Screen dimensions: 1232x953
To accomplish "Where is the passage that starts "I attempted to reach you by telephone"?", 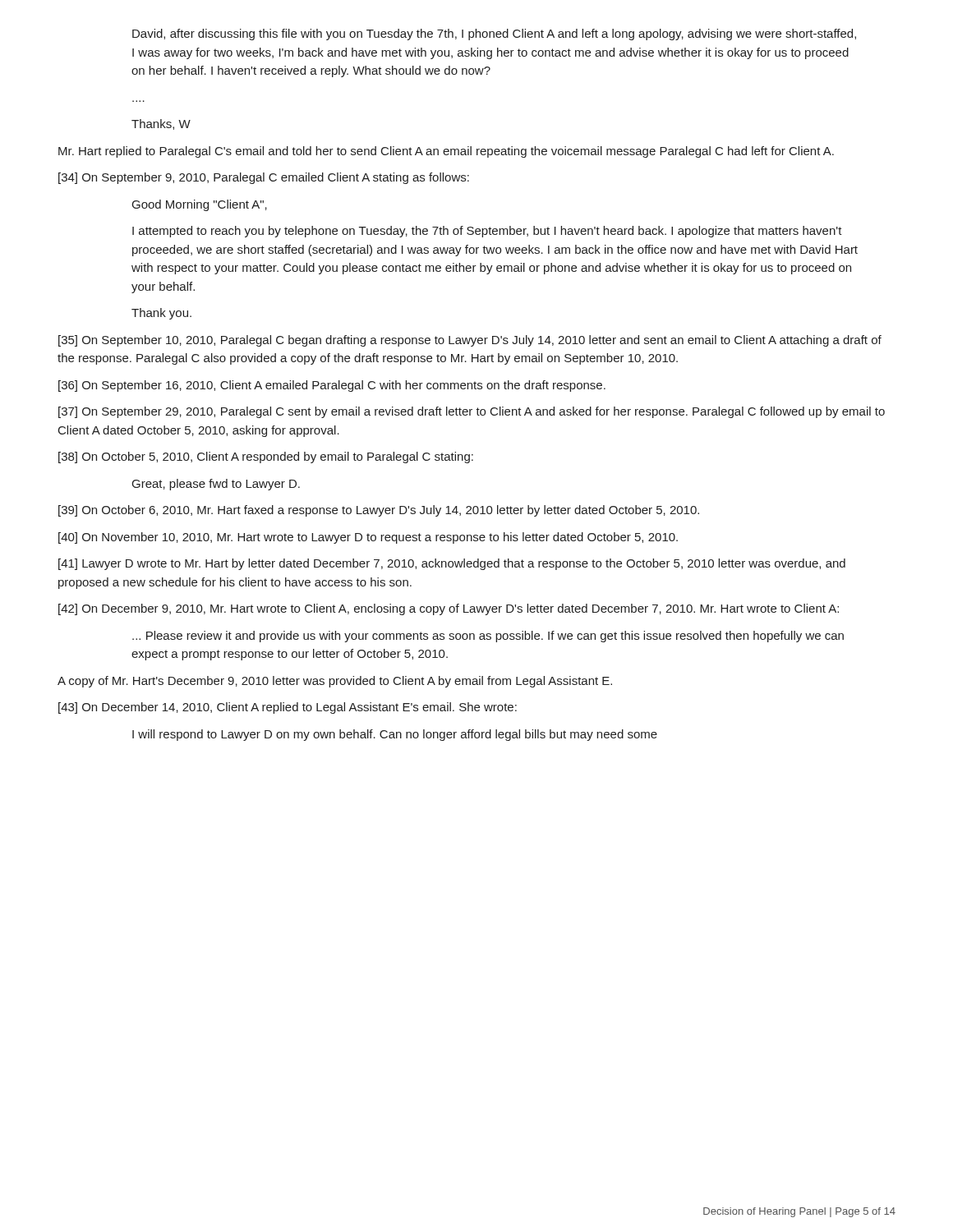I will [x=495, y=258].
